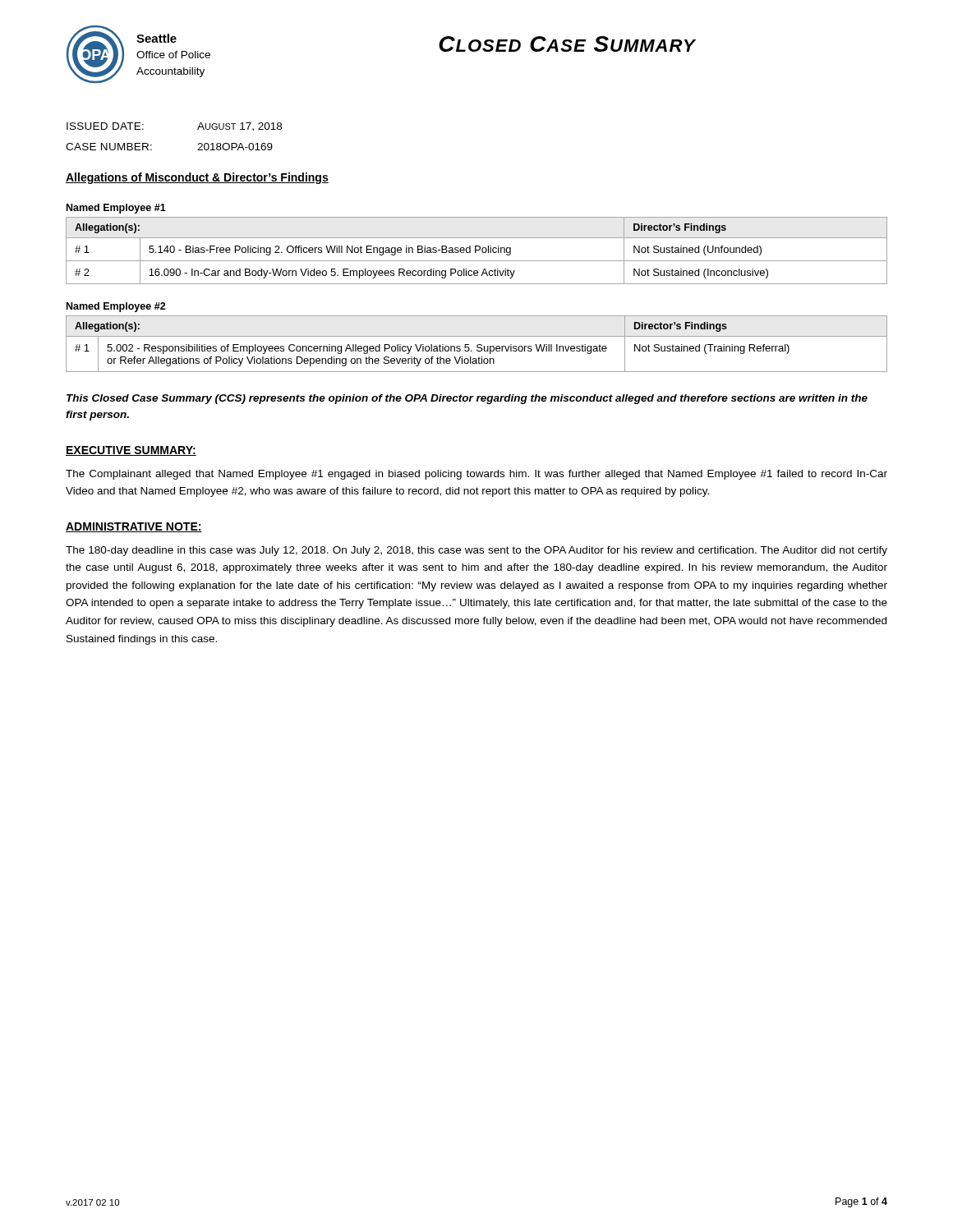Viewport: 953px width, 1232px height.
Task: Locate the passage starting "EXECUTIVE SUMMARY:"
Action: pyautogui.click(x=131, y=450)
